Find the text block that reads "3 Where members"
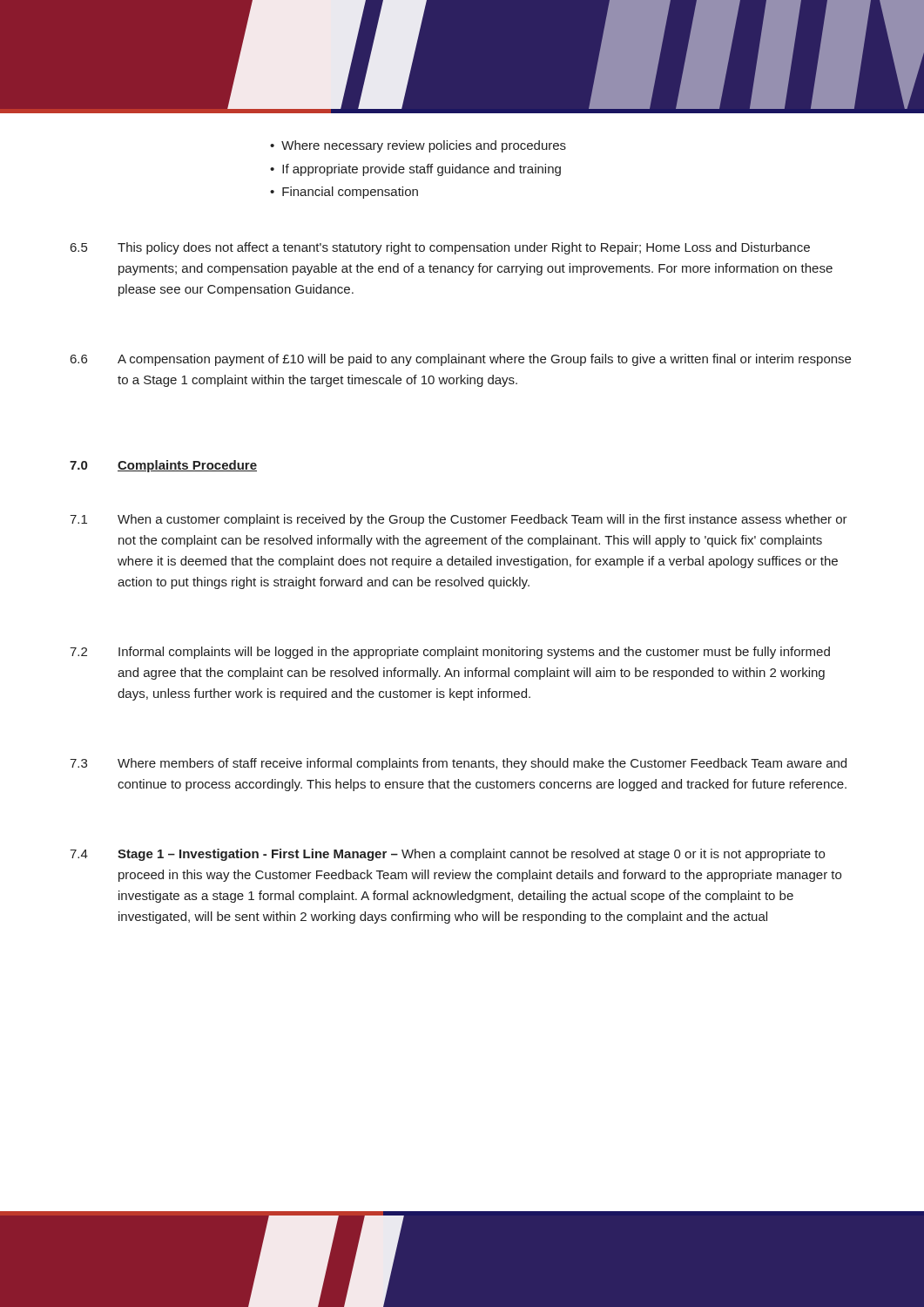 (x=462, y=773)
